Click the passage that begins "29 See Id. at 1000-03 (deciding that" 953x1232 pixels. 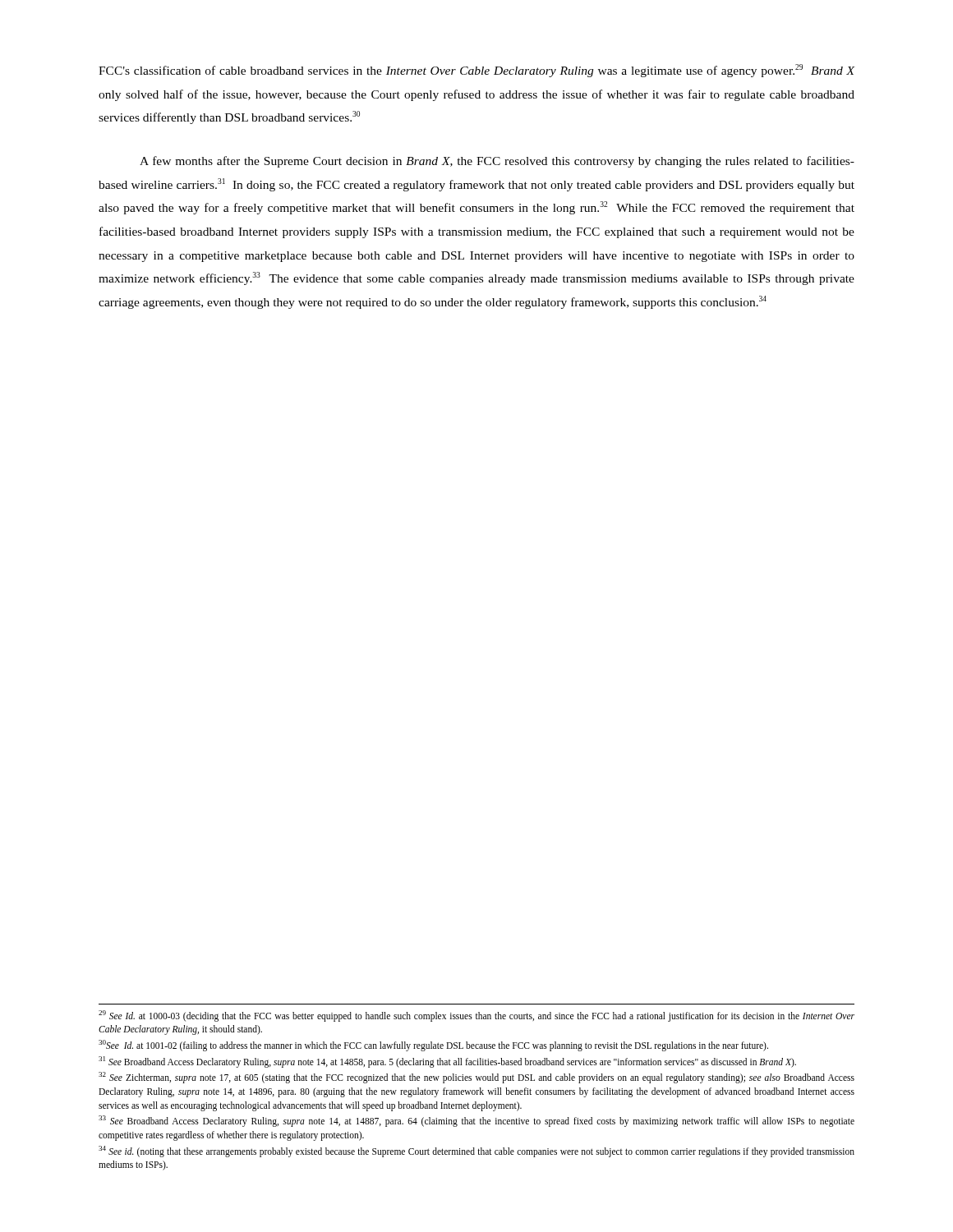(x=476, y=1022)
